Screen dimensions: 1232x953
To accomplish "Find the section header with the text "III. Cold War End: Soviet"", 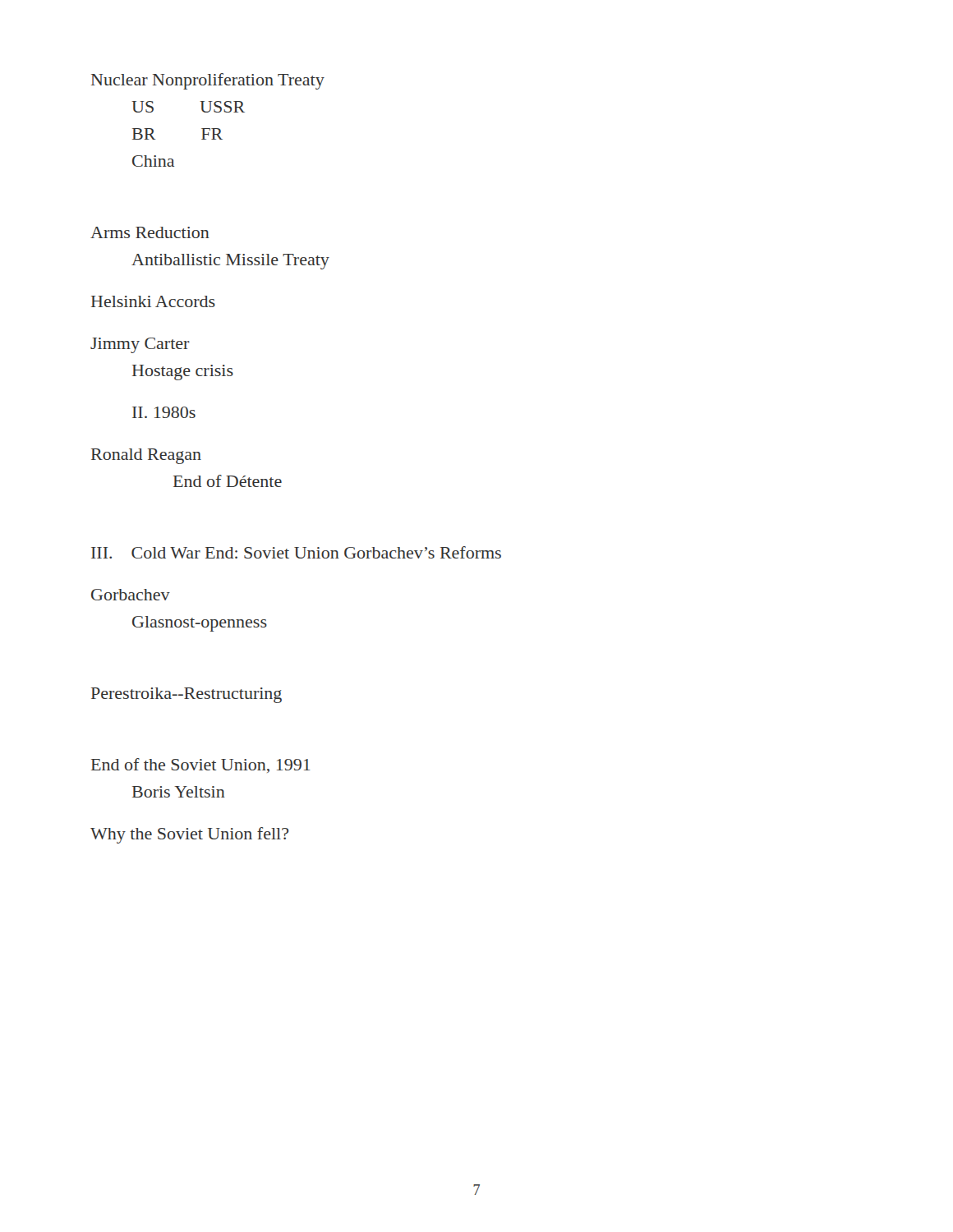I will coord(296,552).
